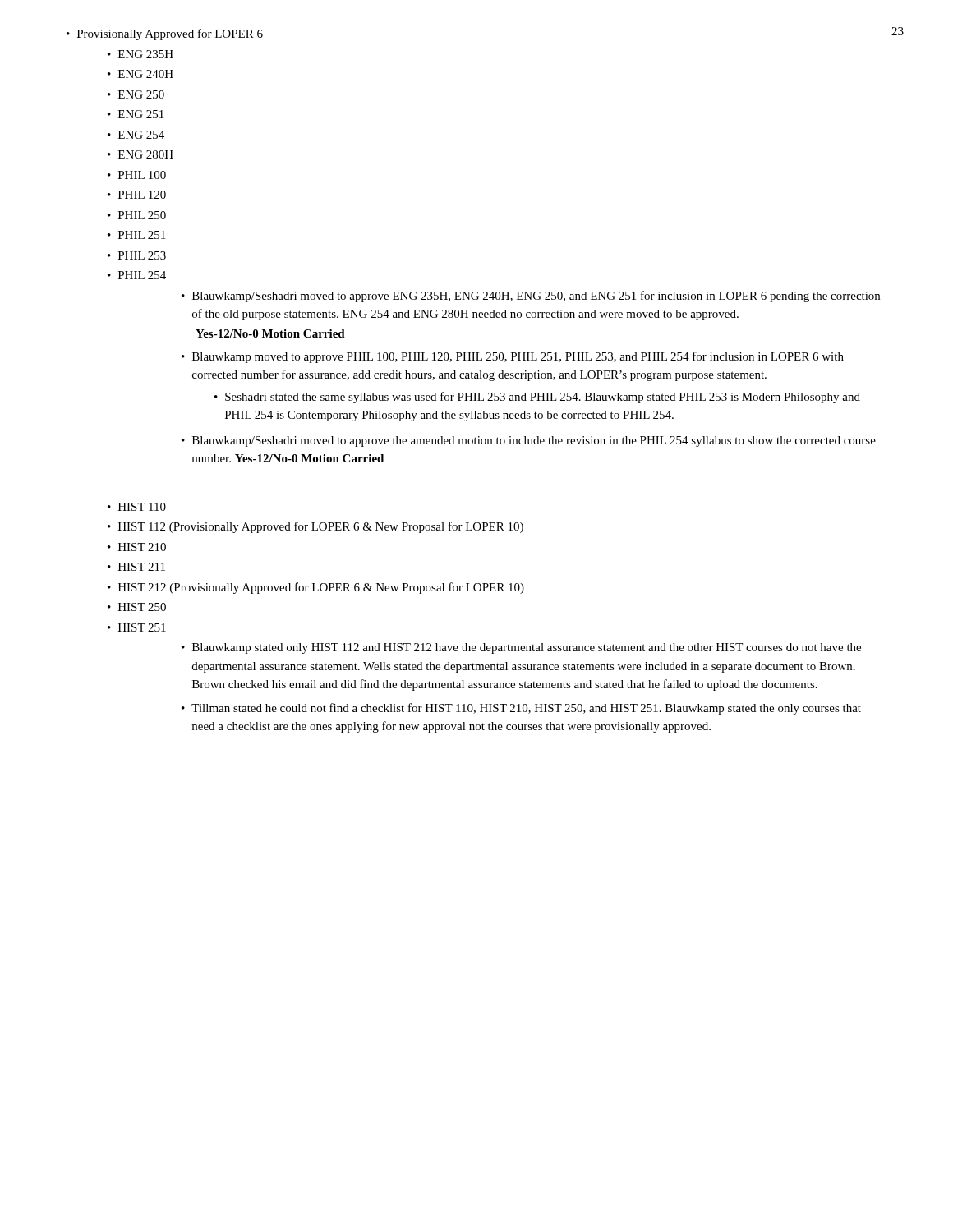
Task: Locate the text that reads "Yes-12/No-0 Motion Carried"
Action: point(270,333)
